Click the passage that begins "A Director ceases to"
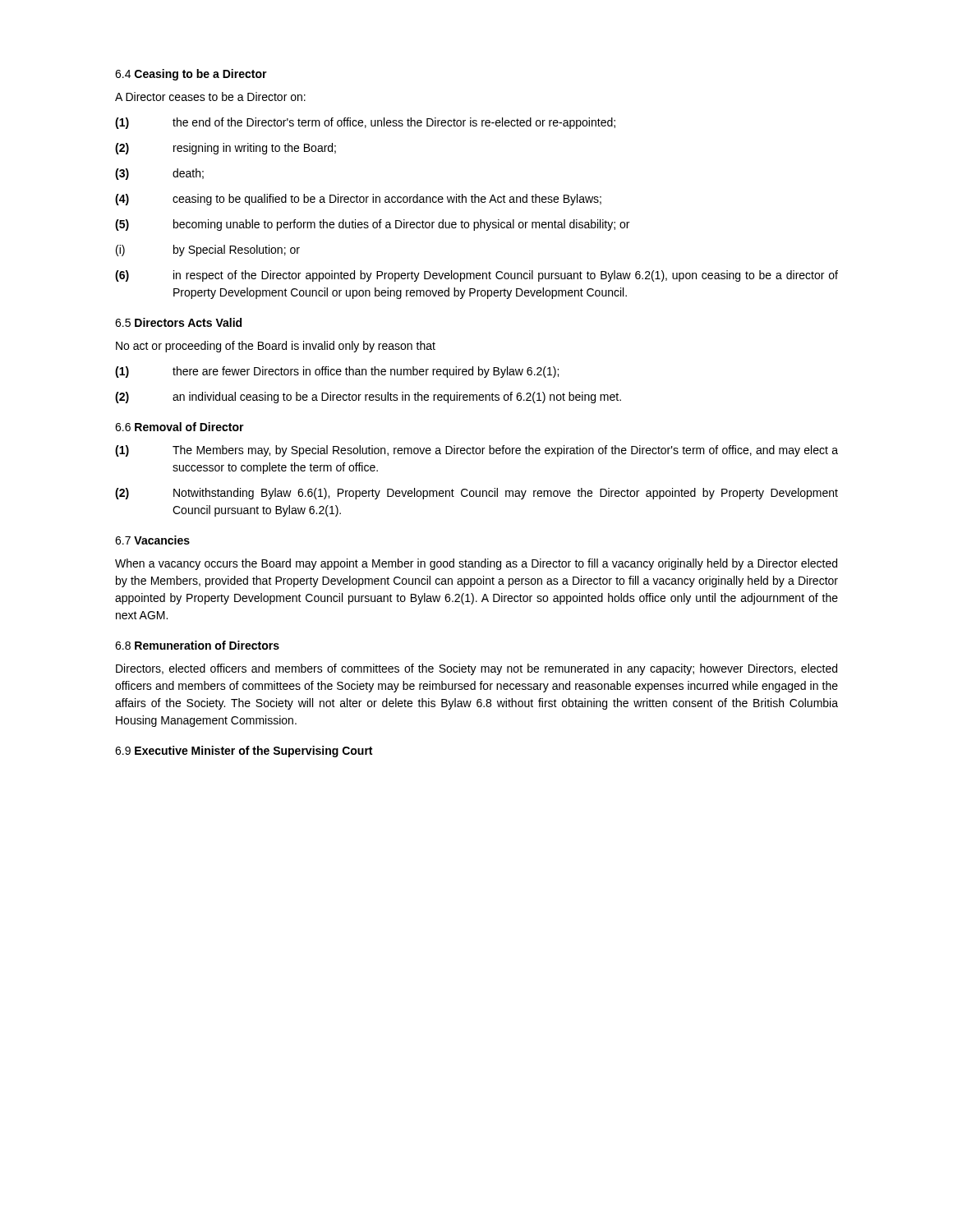The image size is (953, 1232). coord(211,97)
